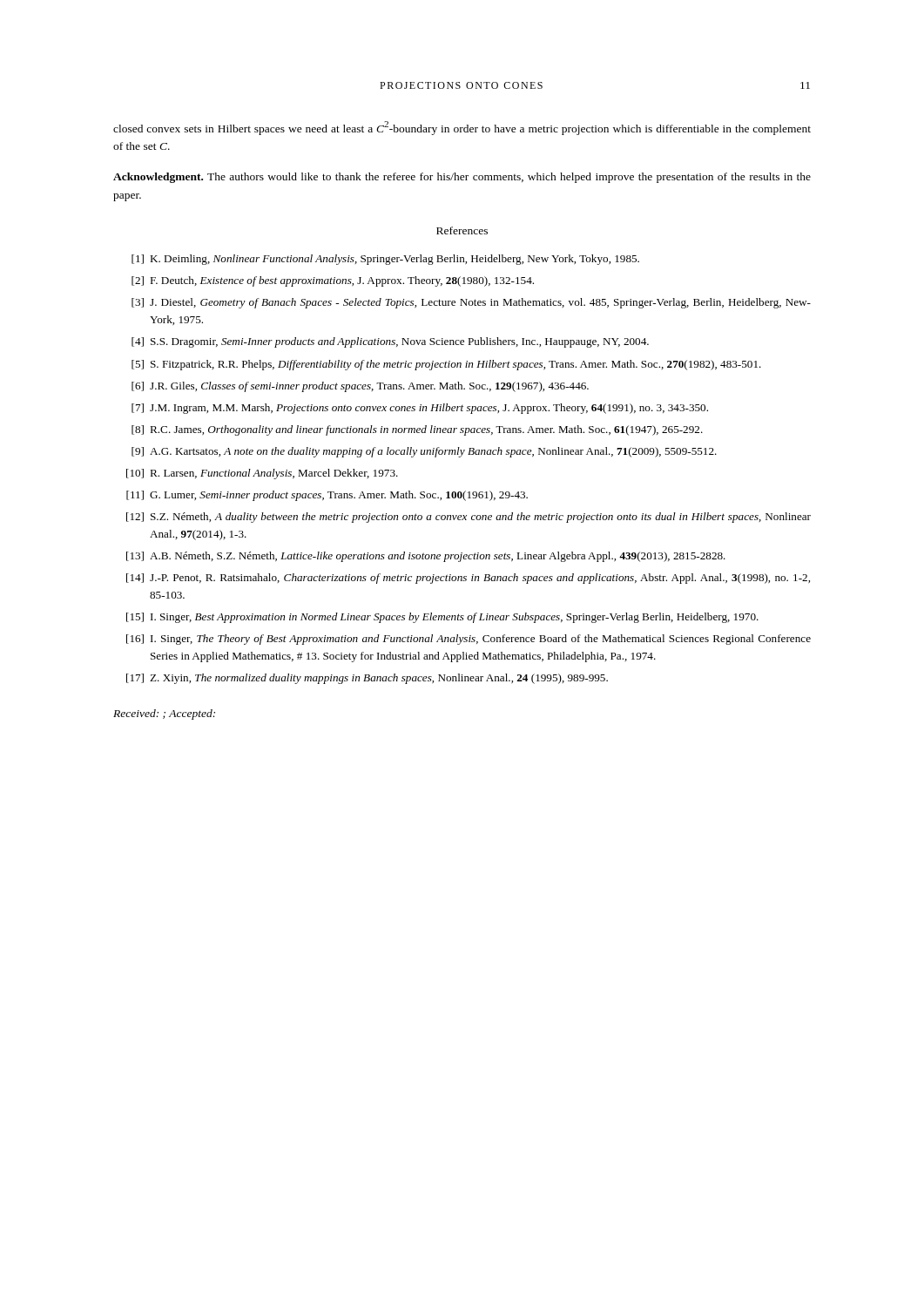Viewport: 924px width, 1307px height.
Task: Find the block on this page that starts "[8] R.C. James, Orthogonality and linear"
Action: [462, 429]
